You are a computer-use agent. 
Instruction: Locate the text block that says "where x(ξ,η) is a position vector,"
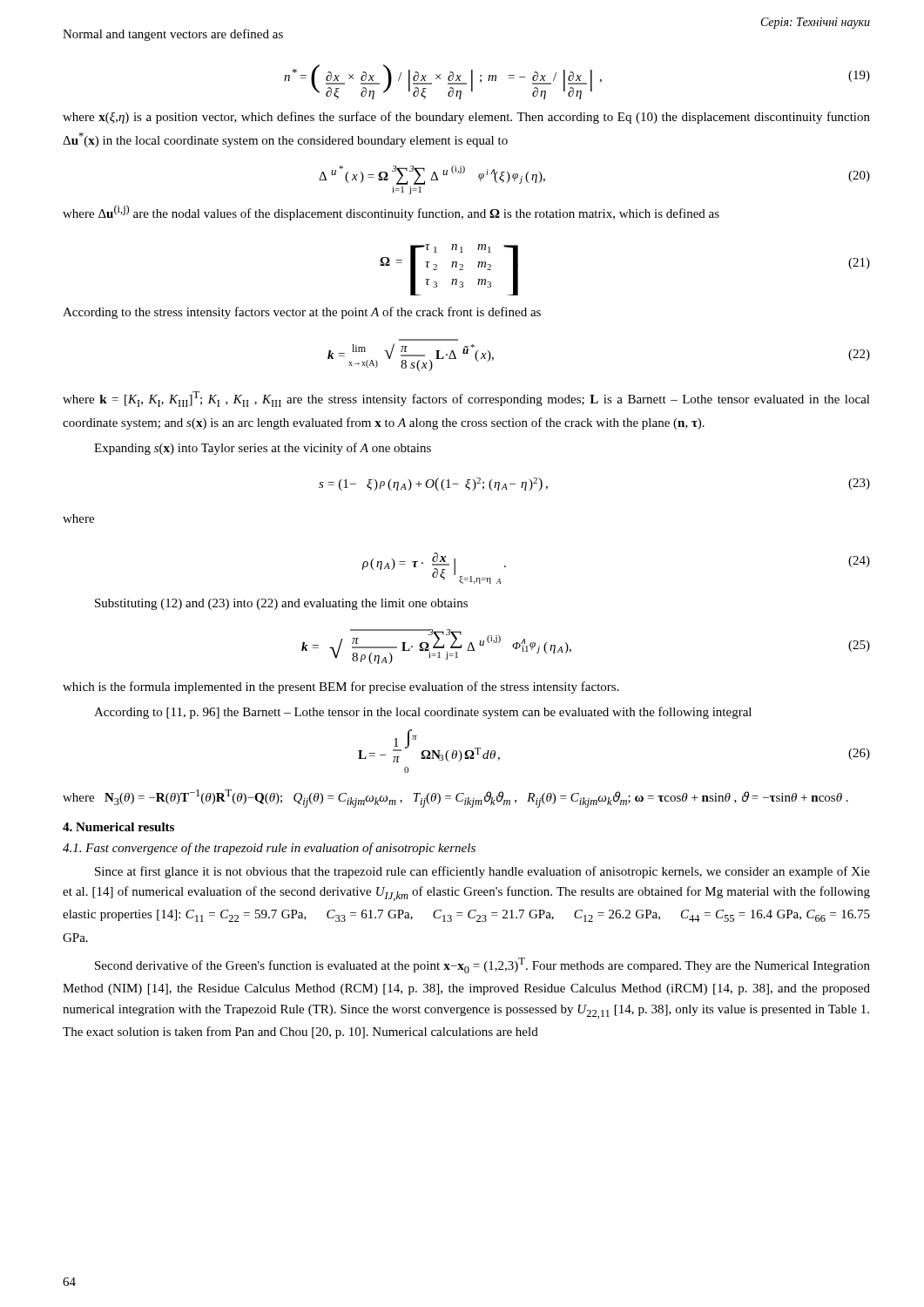coord(466,129)
